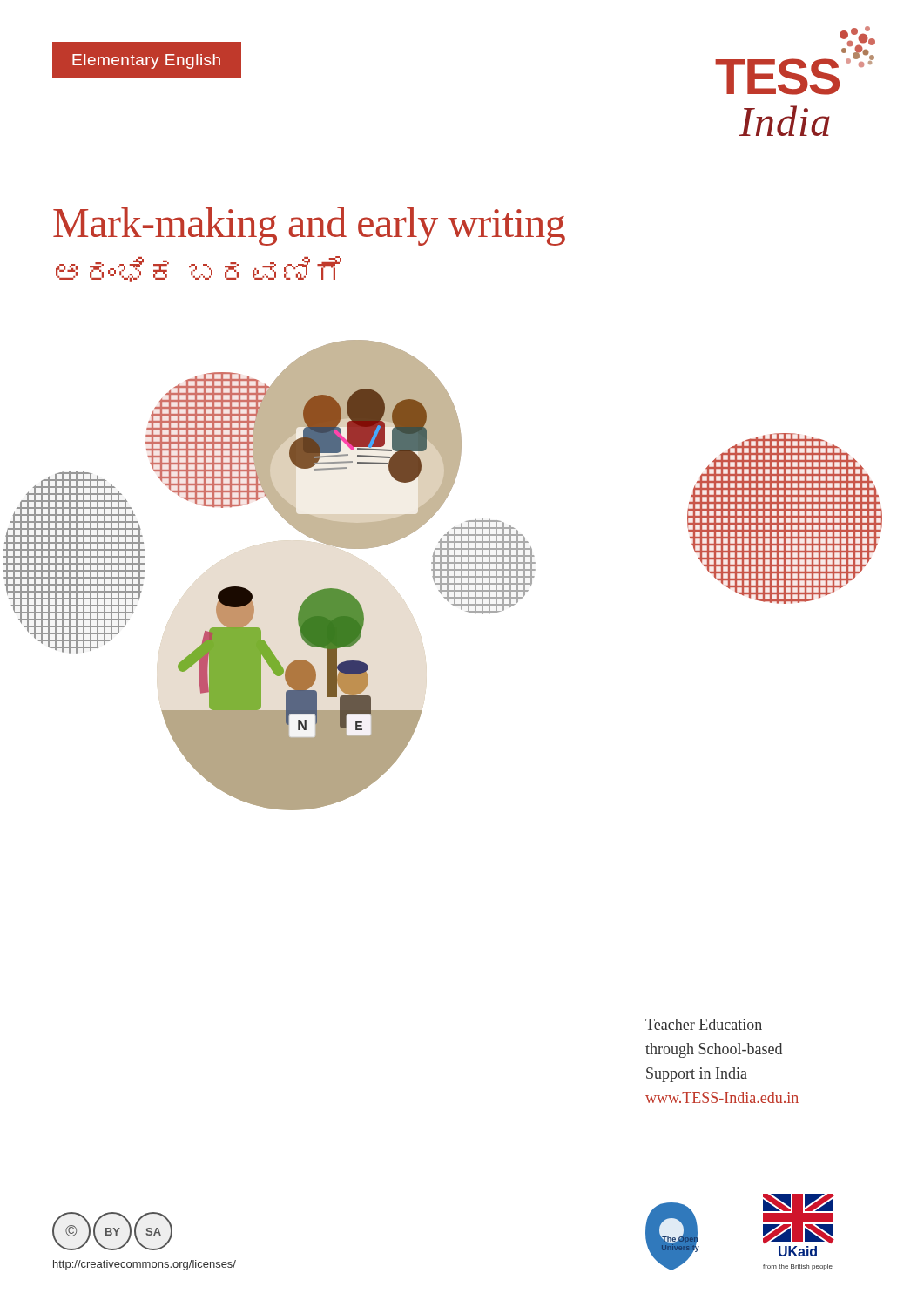Image resolution: width=924 pixels, height=1307 pixels.
Task: Select the title that reads "Mark-making and early writing ಆರಂಭಿಕ ಬರವಣಿಗೆ"
Action: (x=309, y=245)
